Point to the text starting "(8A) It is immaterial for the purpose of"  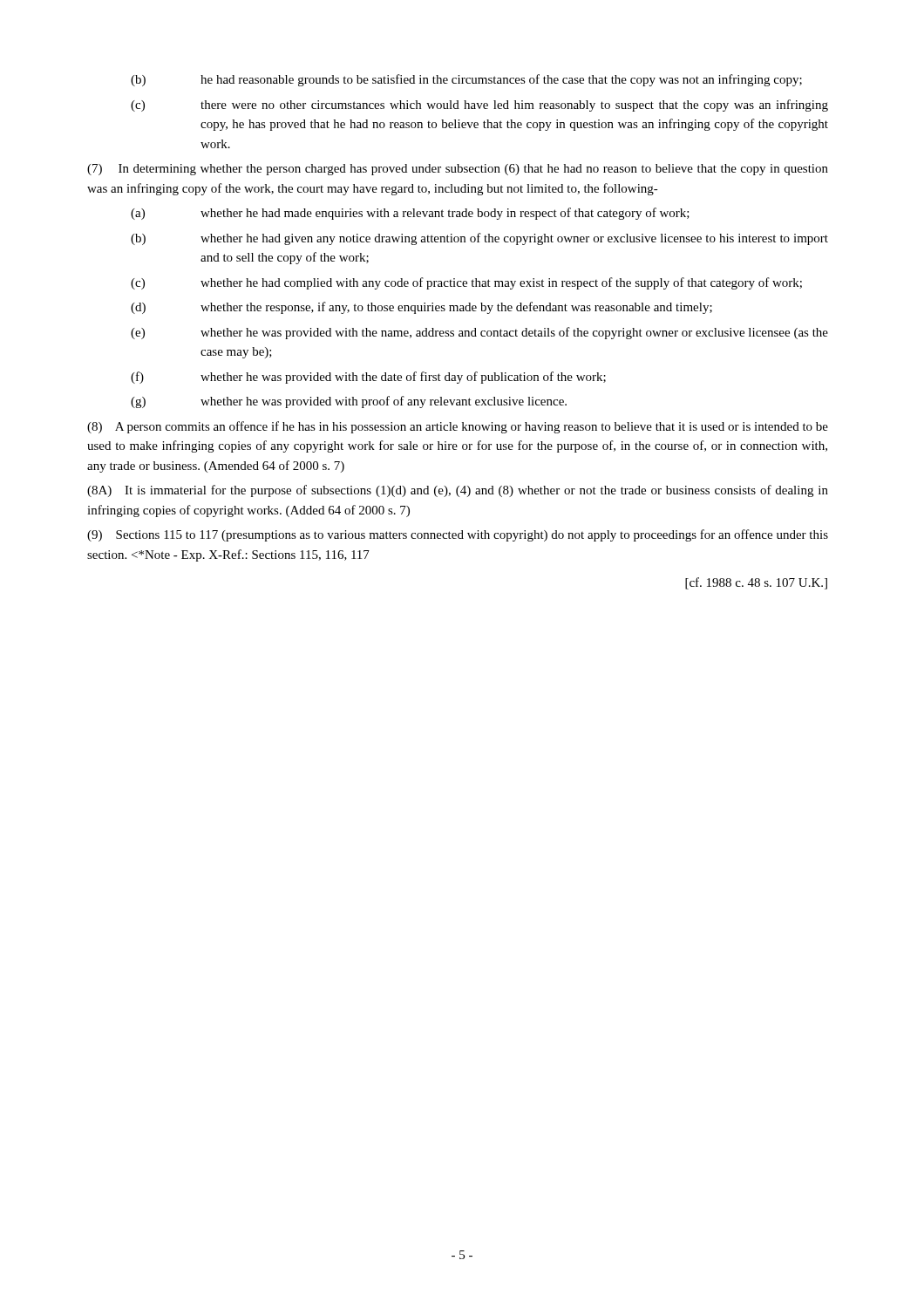(458, 500)
